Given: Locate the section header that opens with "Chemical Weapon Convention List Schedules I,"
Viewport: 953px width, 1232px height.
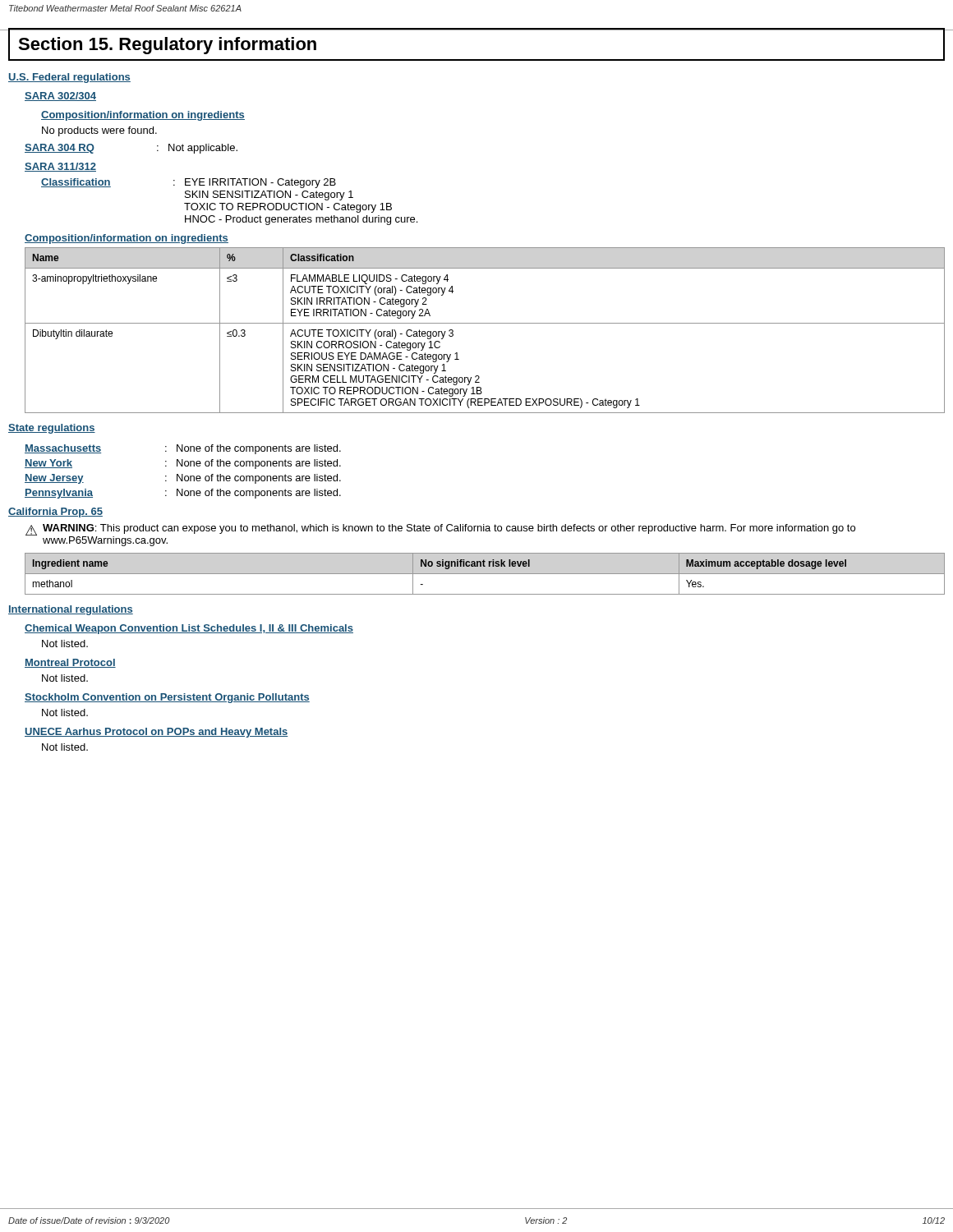Looking at the screenshot, I should [189, 628].
